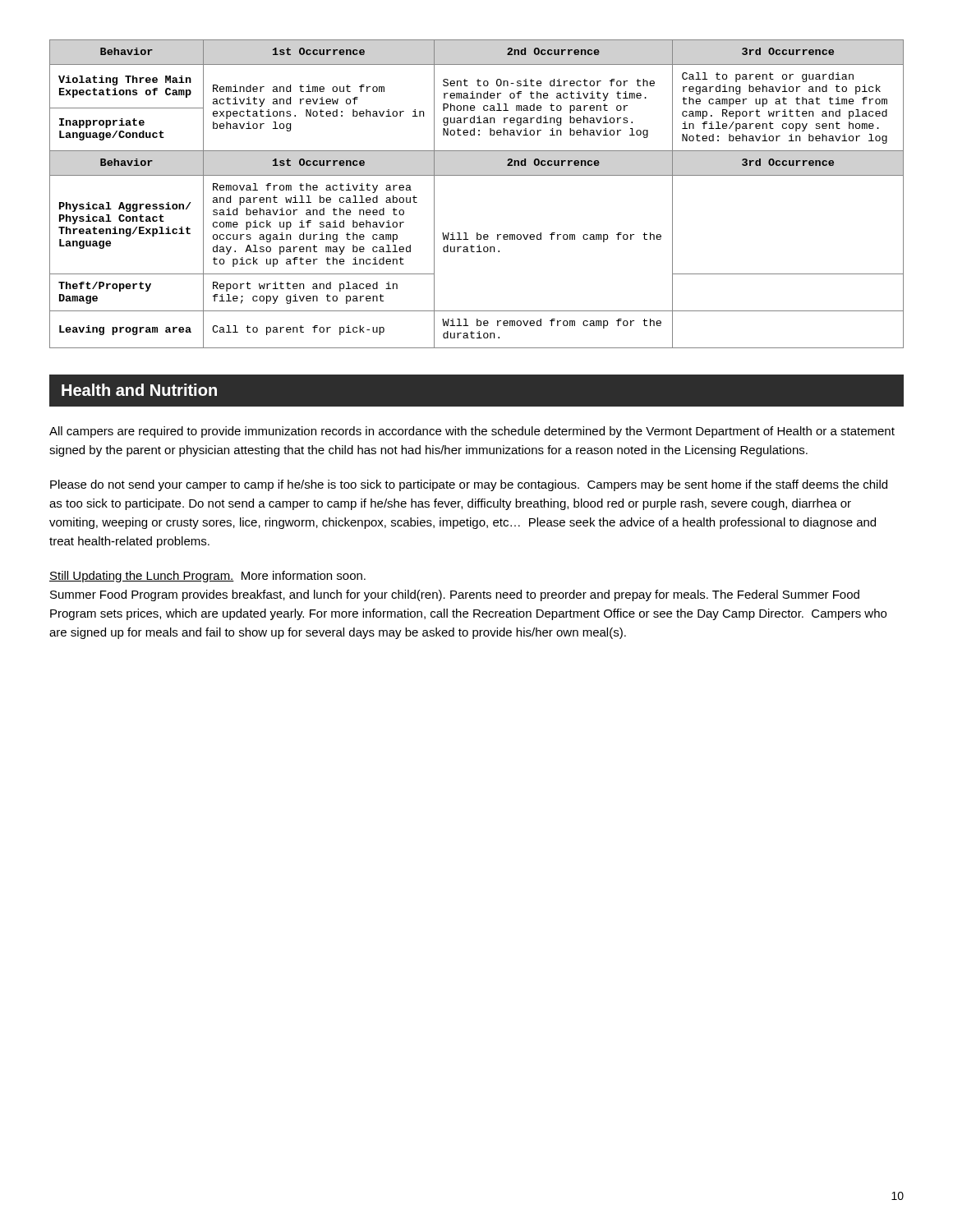Select the text block with the text "Please do not send your camper to camp"
Image resolution: width=953 pixels, height=1232 pixels.
469,512
